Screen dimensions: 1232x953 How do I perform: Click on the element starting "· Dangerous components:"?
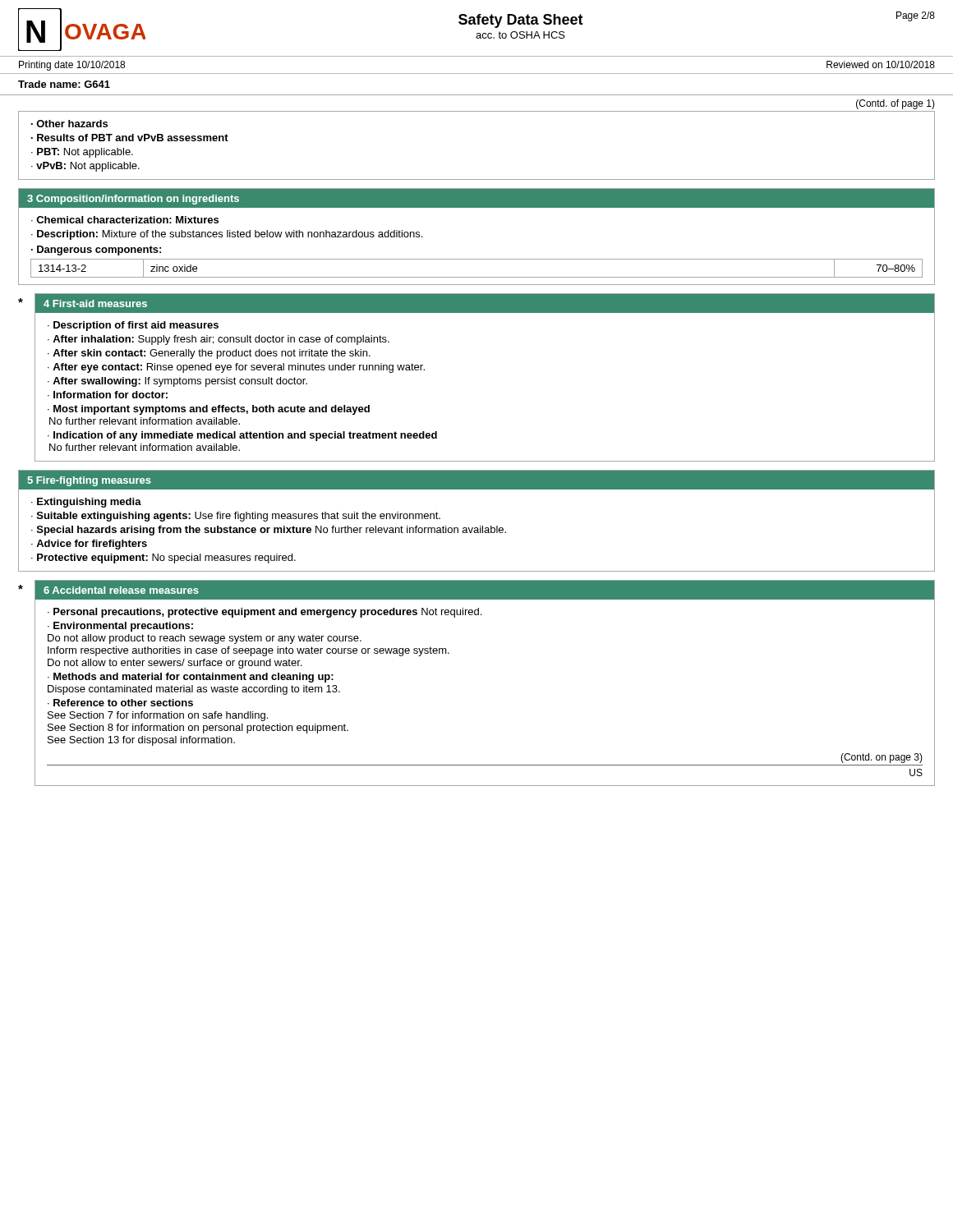point(96,249)
